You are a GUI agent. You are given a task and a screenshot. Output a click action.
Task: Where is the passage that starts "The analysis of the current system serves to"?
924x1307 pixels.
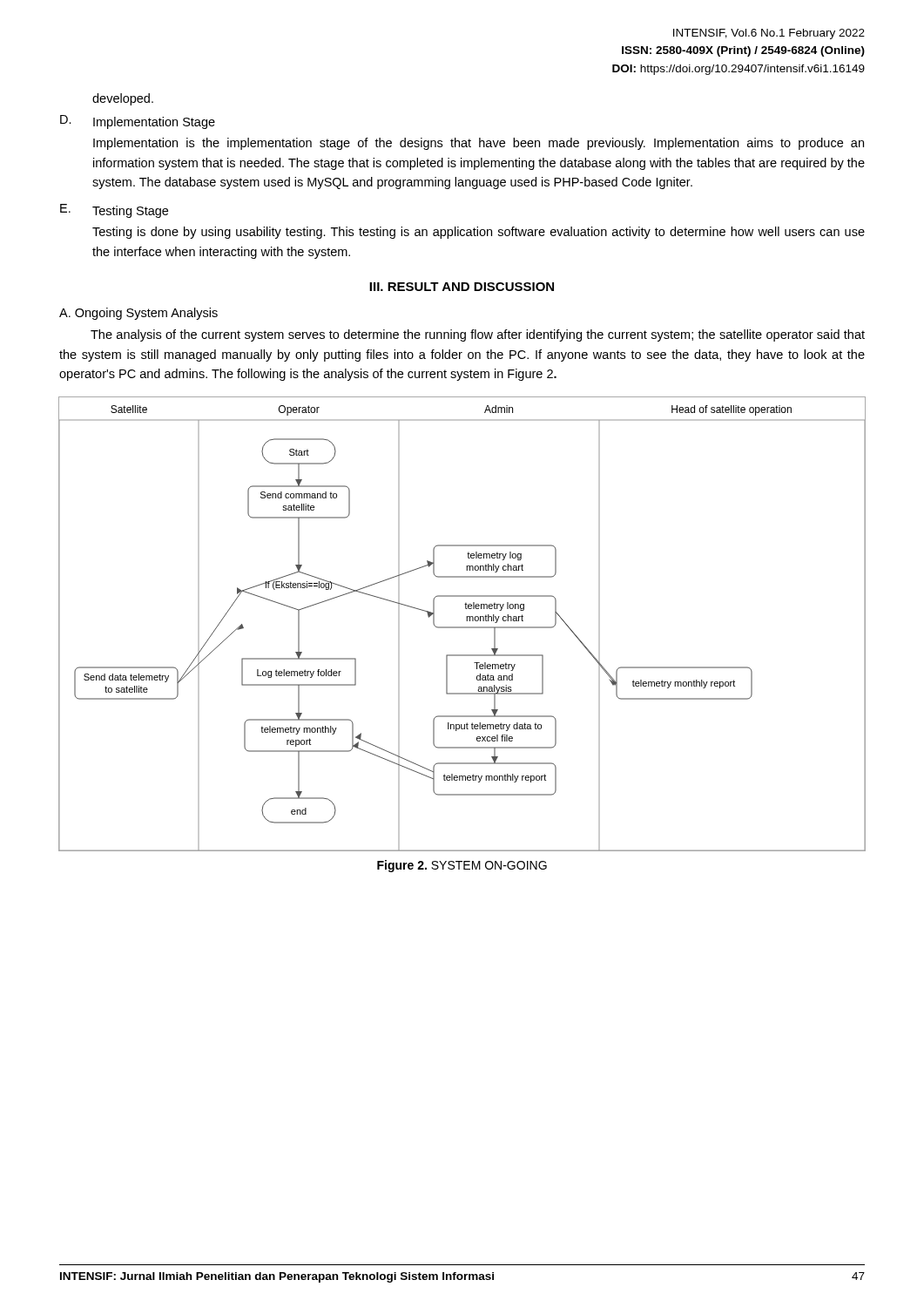(462, 354)
